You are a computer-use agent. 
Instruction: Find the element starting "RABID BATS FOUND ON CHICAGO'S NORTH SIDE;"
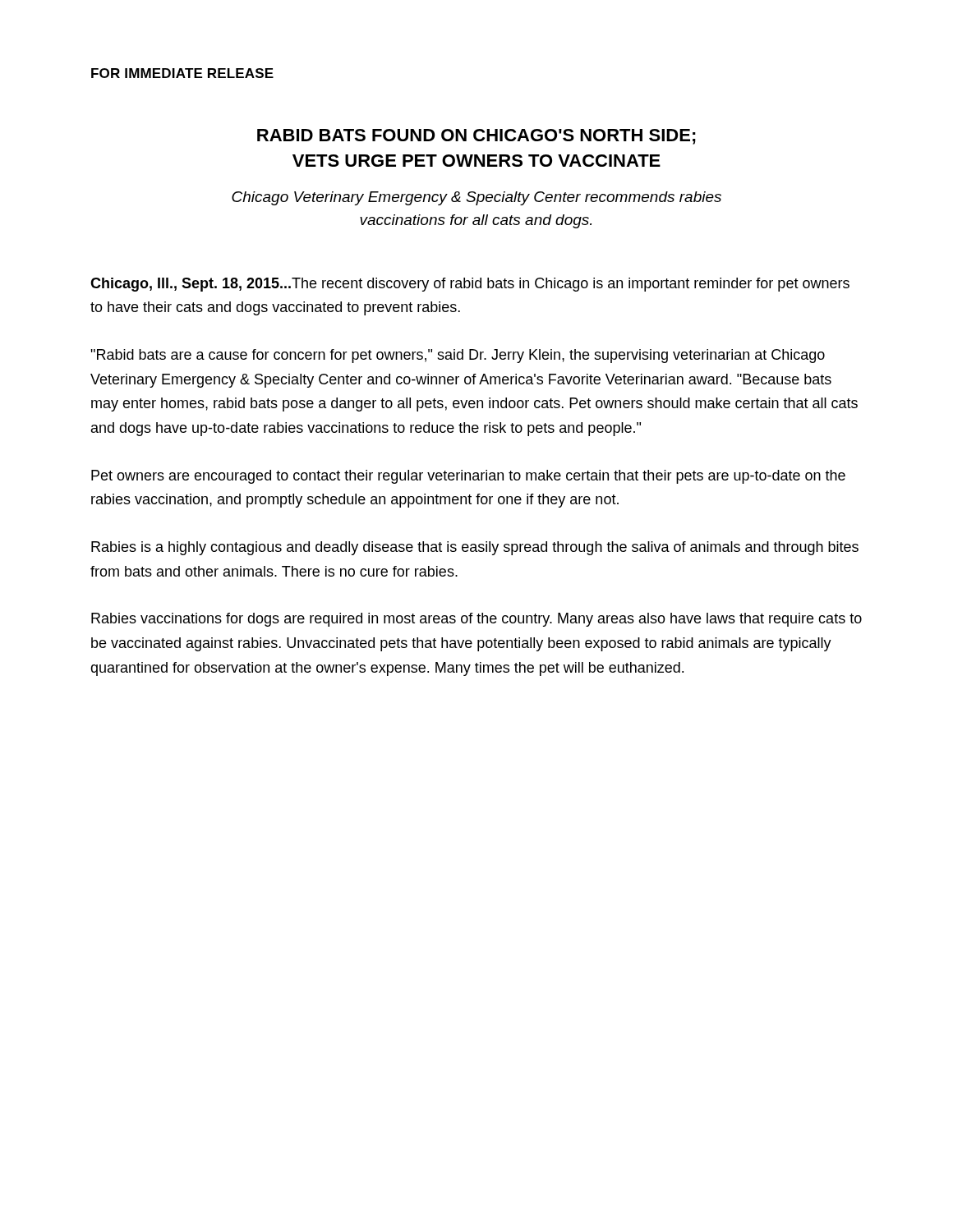click(x=476, y=148)
